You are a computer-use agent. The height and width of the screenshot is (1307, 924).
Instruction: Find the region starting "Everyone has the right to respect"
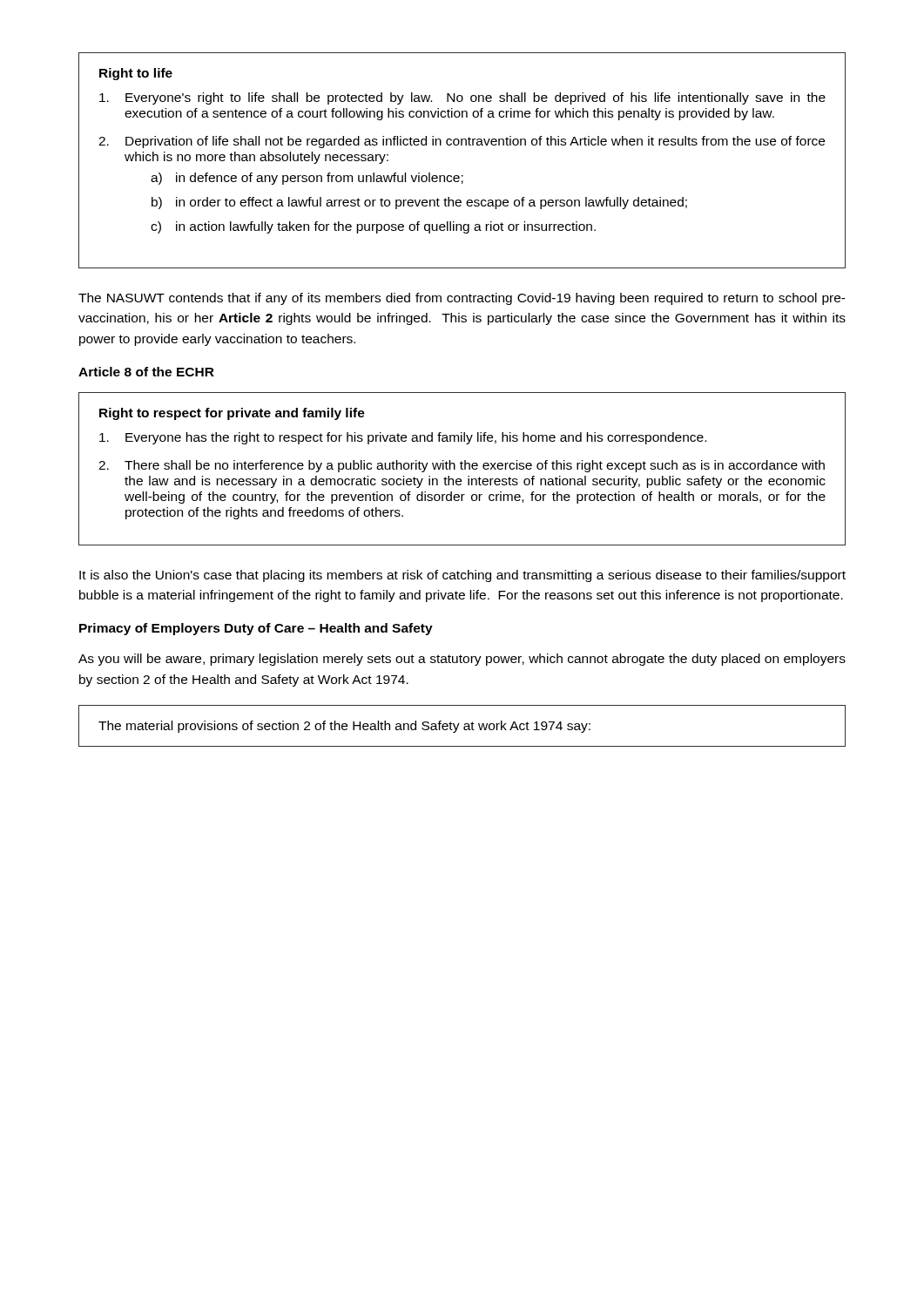coord(403,437)
